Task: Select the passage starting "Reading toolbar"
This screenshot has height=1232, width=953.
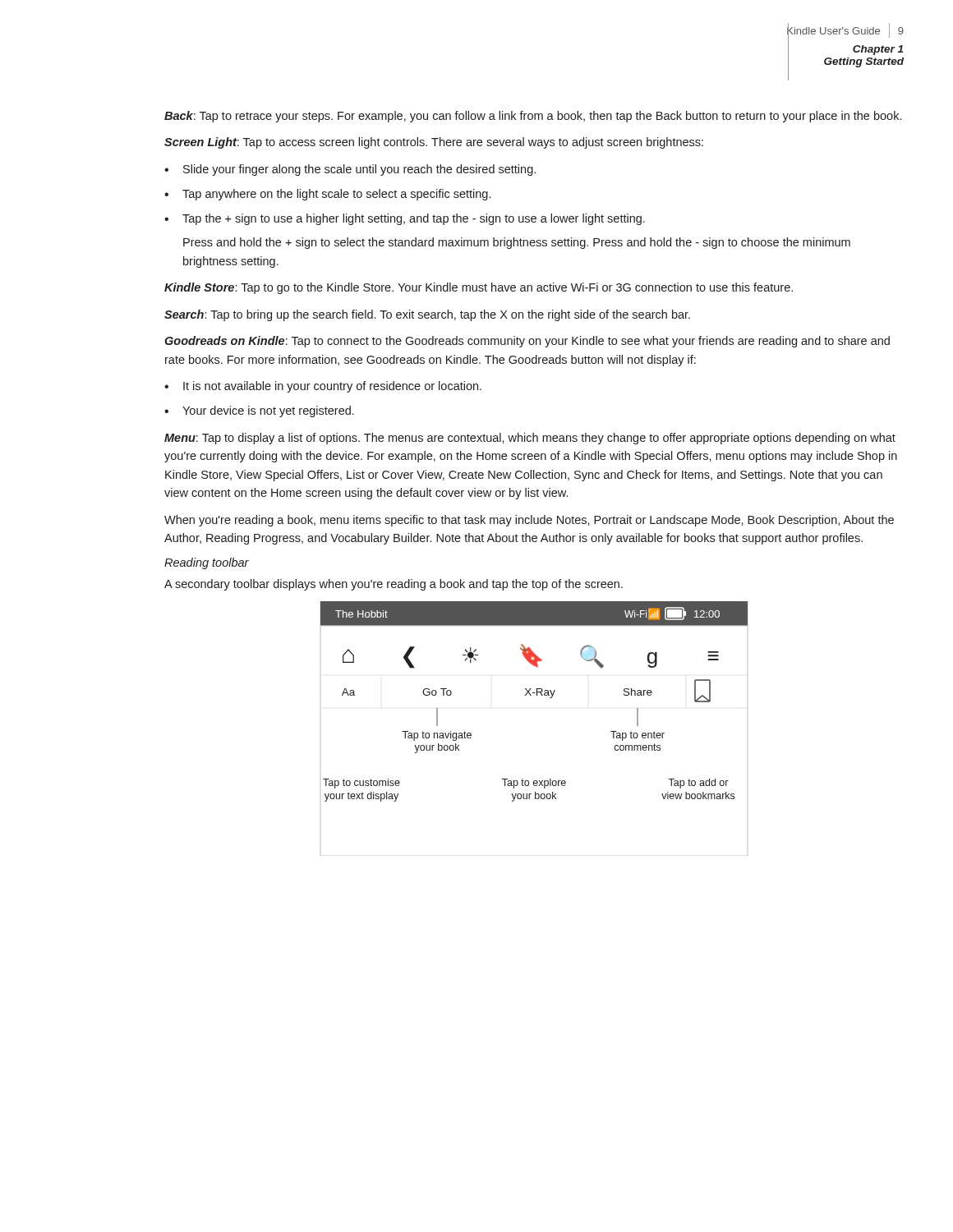Action: 206,562
